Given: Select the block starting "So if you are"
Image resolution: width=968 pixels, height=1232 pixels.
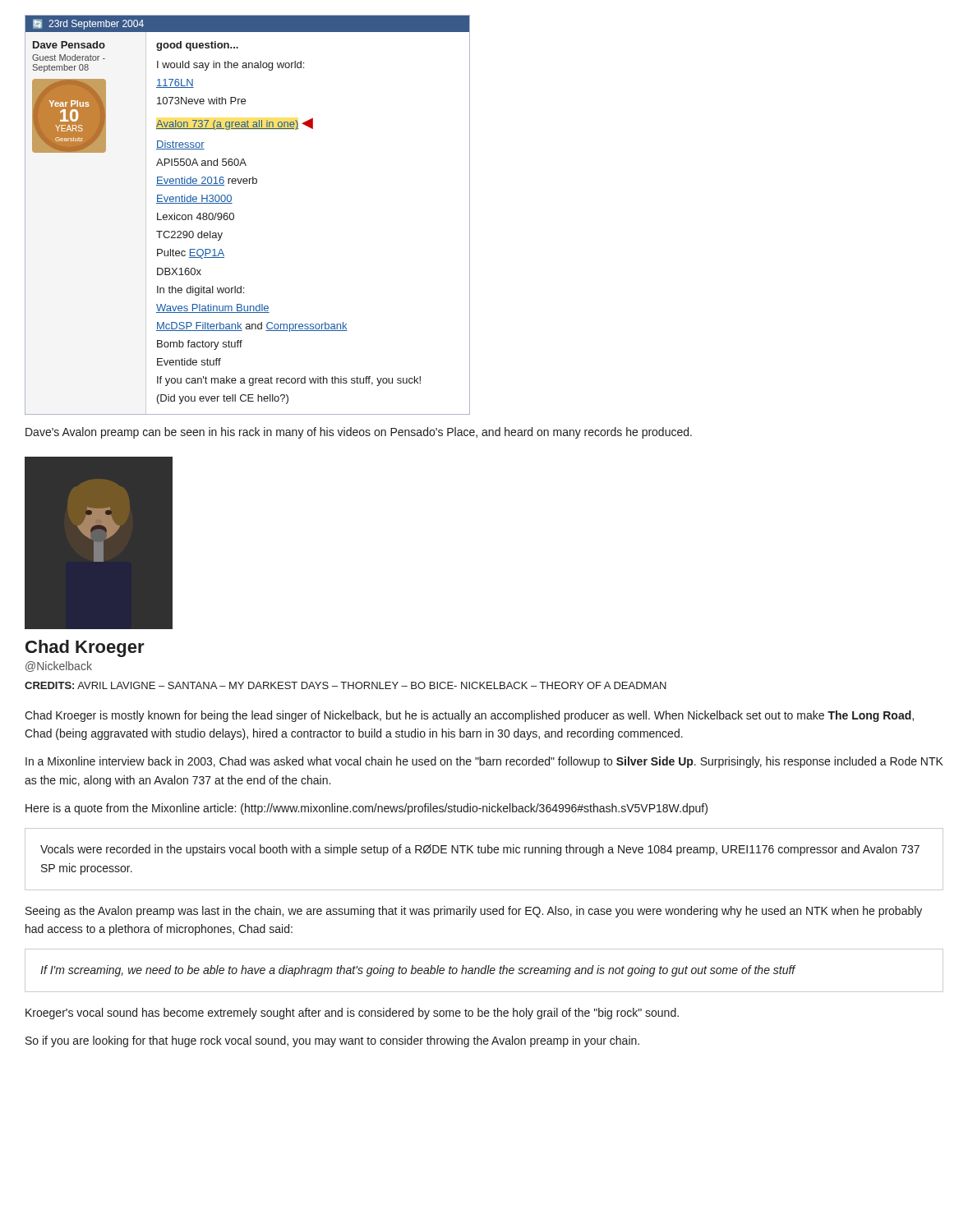Looking at the screenshot, I should (x=332, y=1041).
